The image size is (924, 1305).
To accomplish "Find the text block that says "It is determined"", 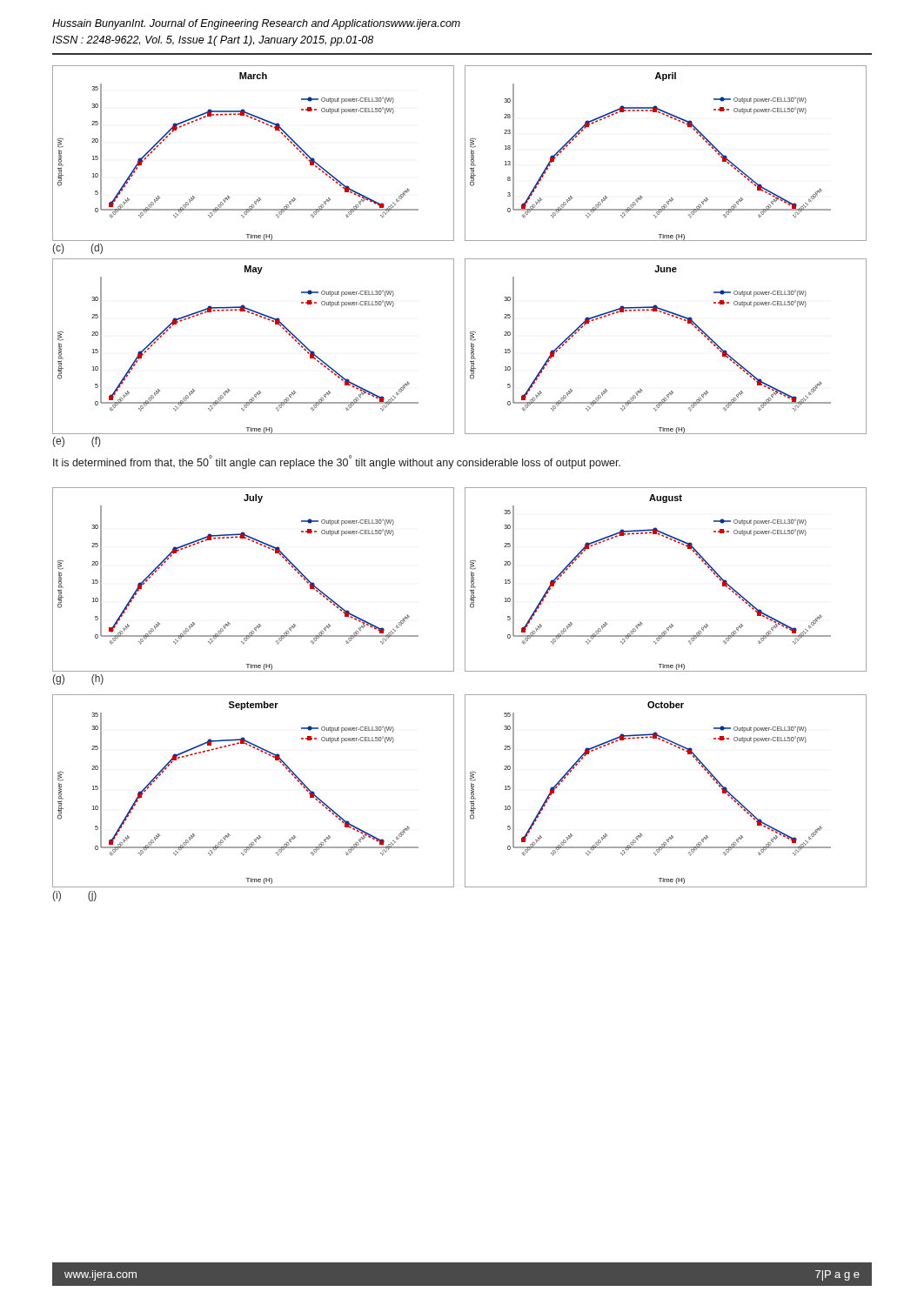I will [x=337, y=462].
